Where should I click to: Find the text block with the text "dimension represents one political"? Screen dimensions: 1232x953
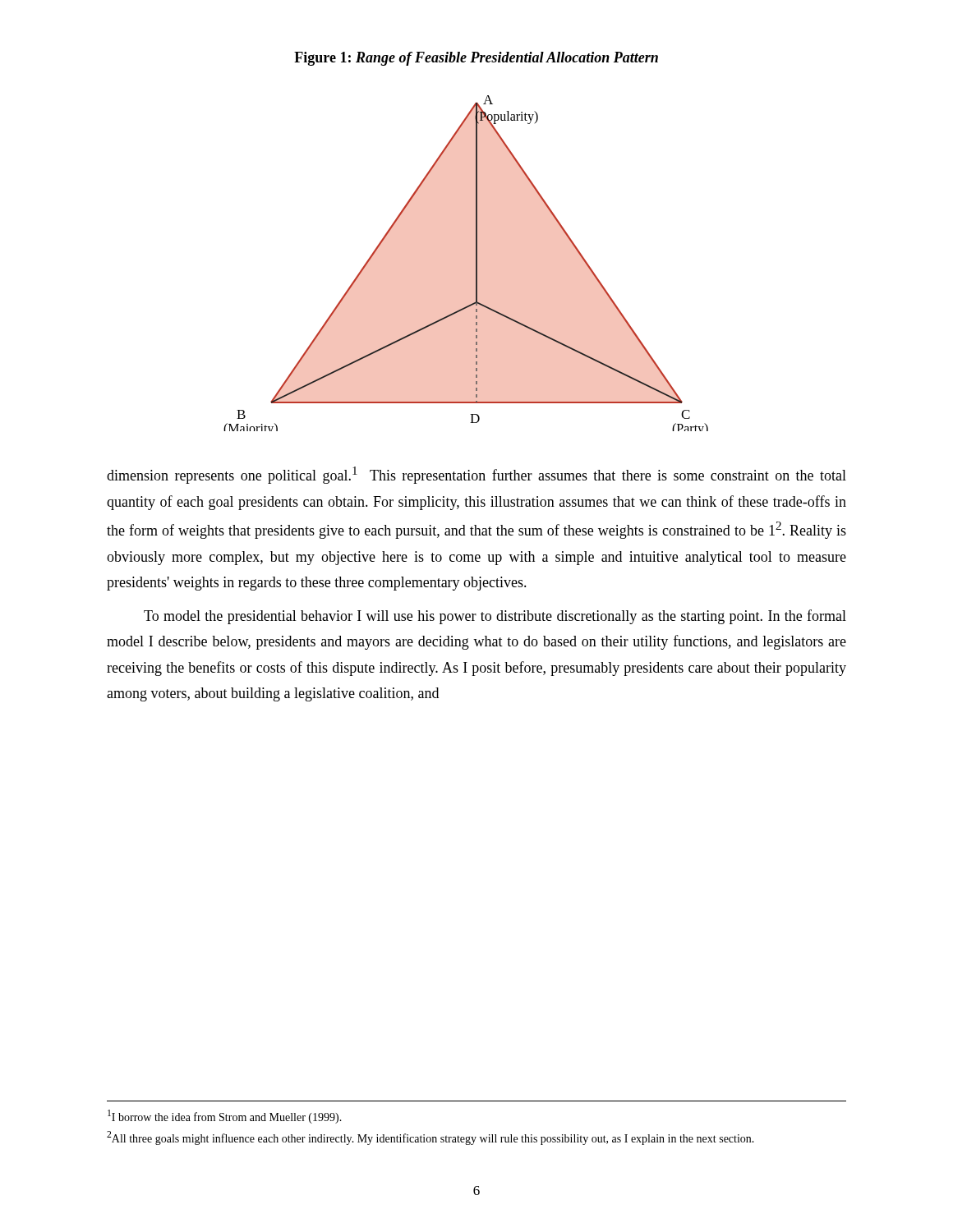click(x=476, y=583)
